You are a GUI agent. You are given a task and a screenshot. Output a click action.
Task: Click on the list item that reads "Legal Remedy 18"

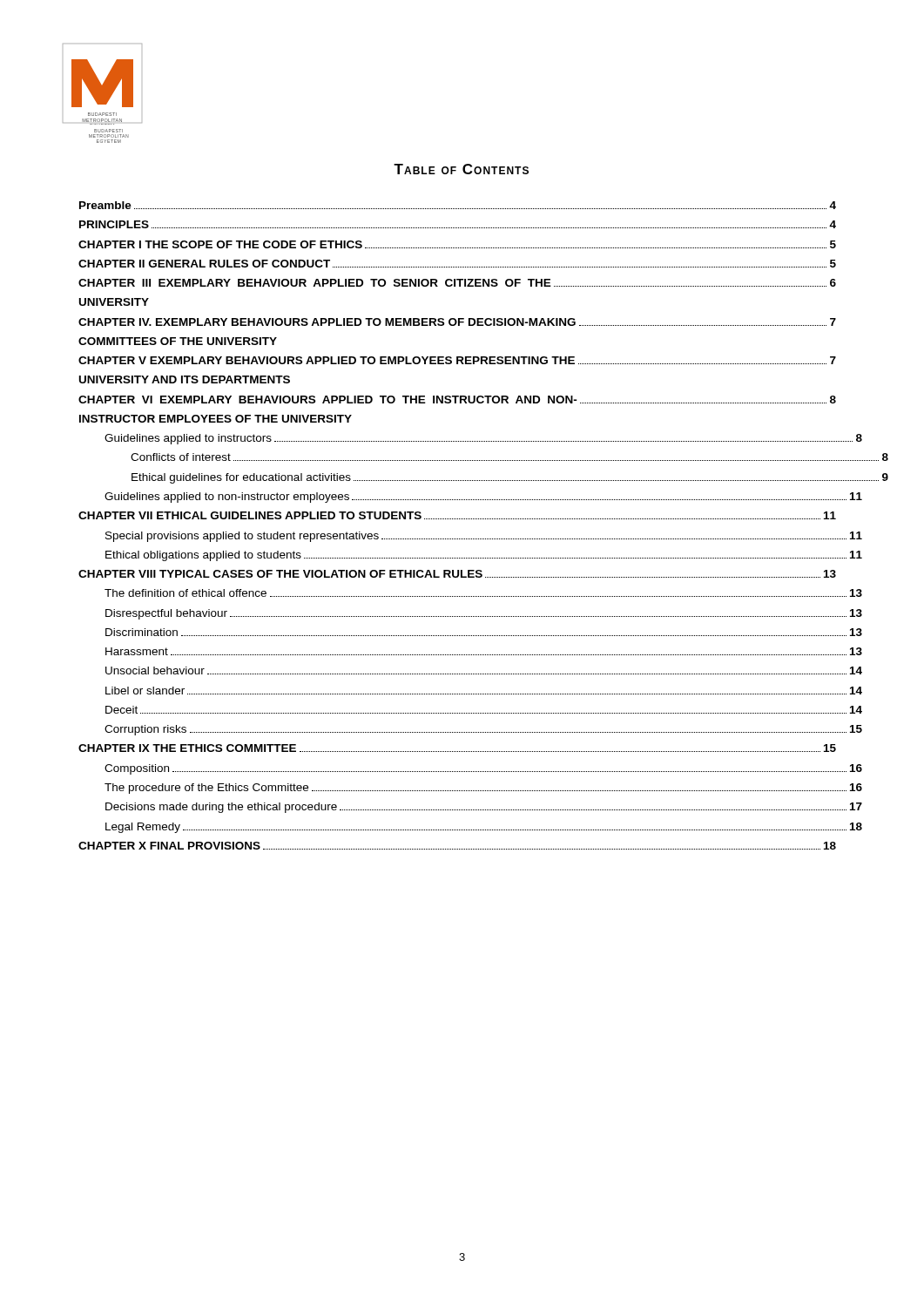[483, 827]
